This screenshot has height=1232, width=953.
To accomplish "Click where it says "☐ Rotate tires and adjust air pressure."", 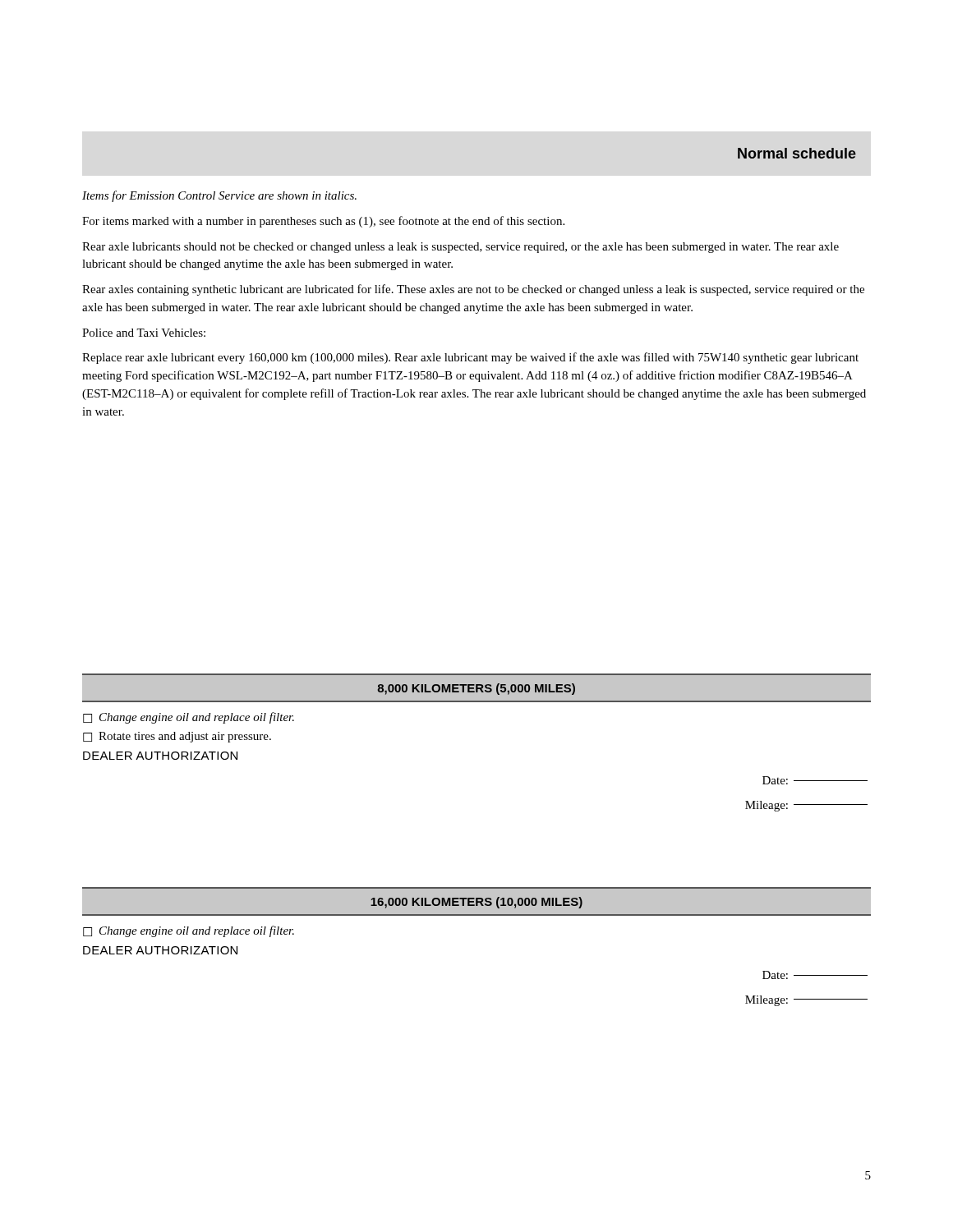I will point(177,737).
